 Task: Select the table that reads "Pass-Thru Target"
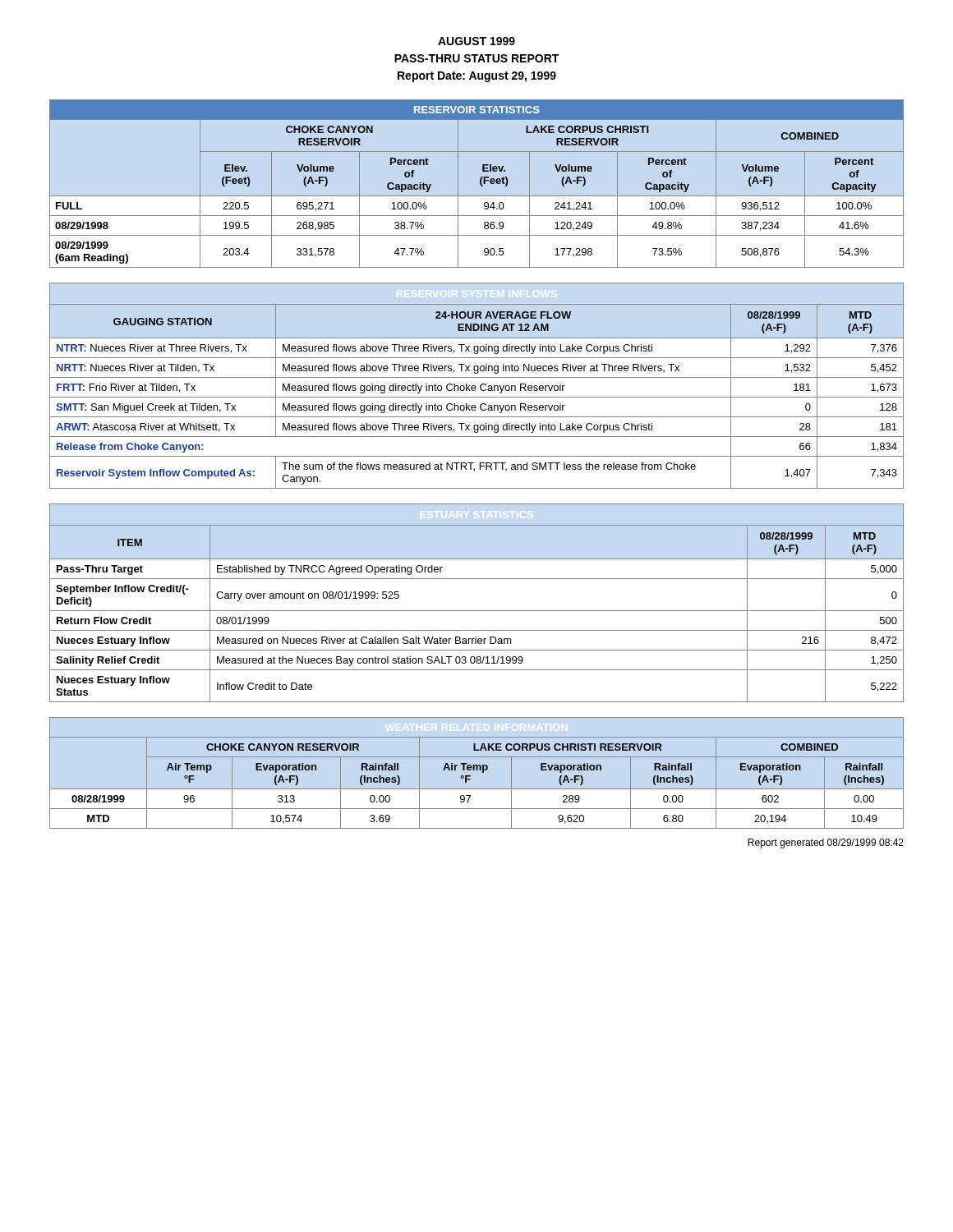476,603
